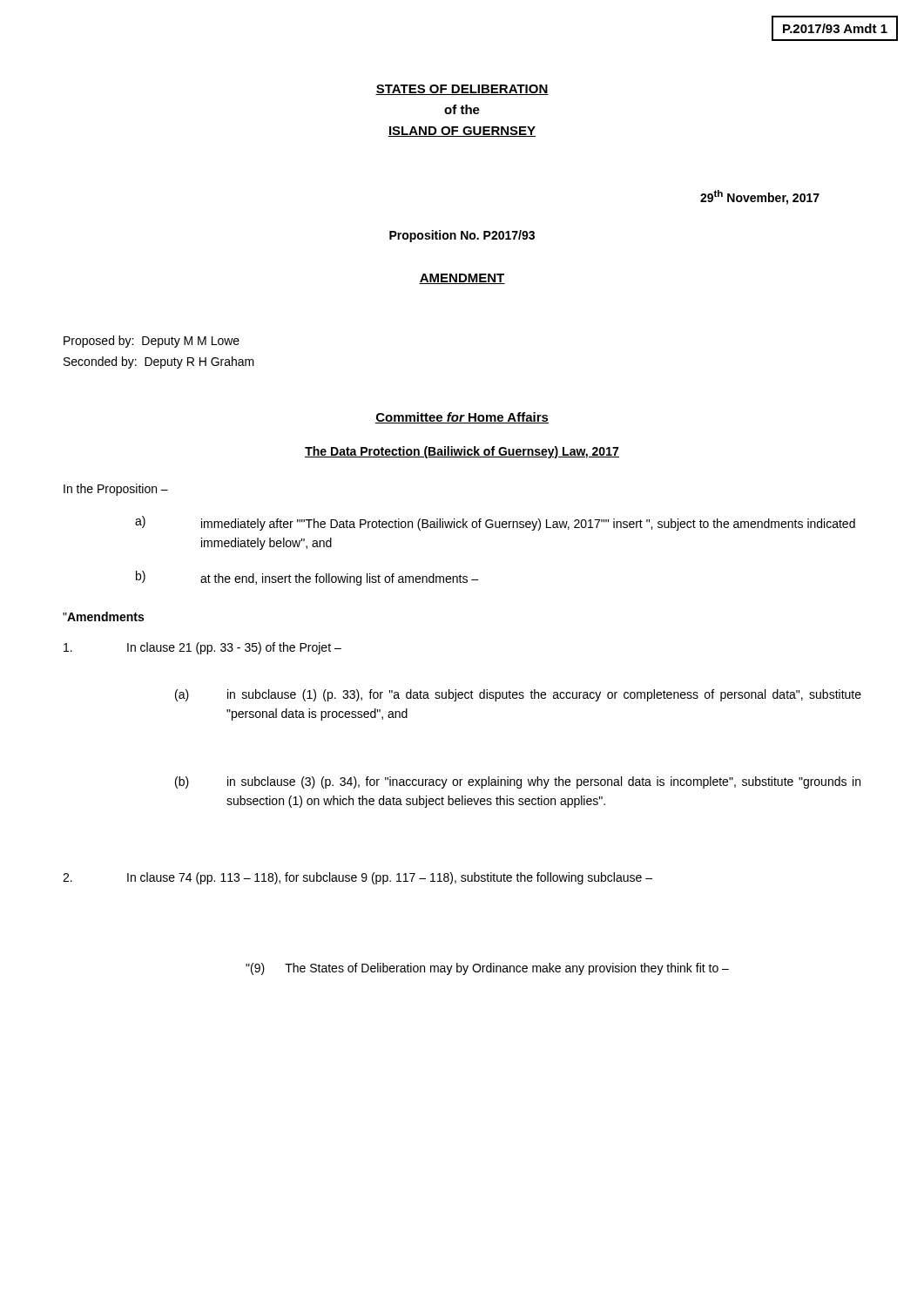Select the passage starting "2. In clause"
924x1307 pixels.
click(x=462, y=878)
